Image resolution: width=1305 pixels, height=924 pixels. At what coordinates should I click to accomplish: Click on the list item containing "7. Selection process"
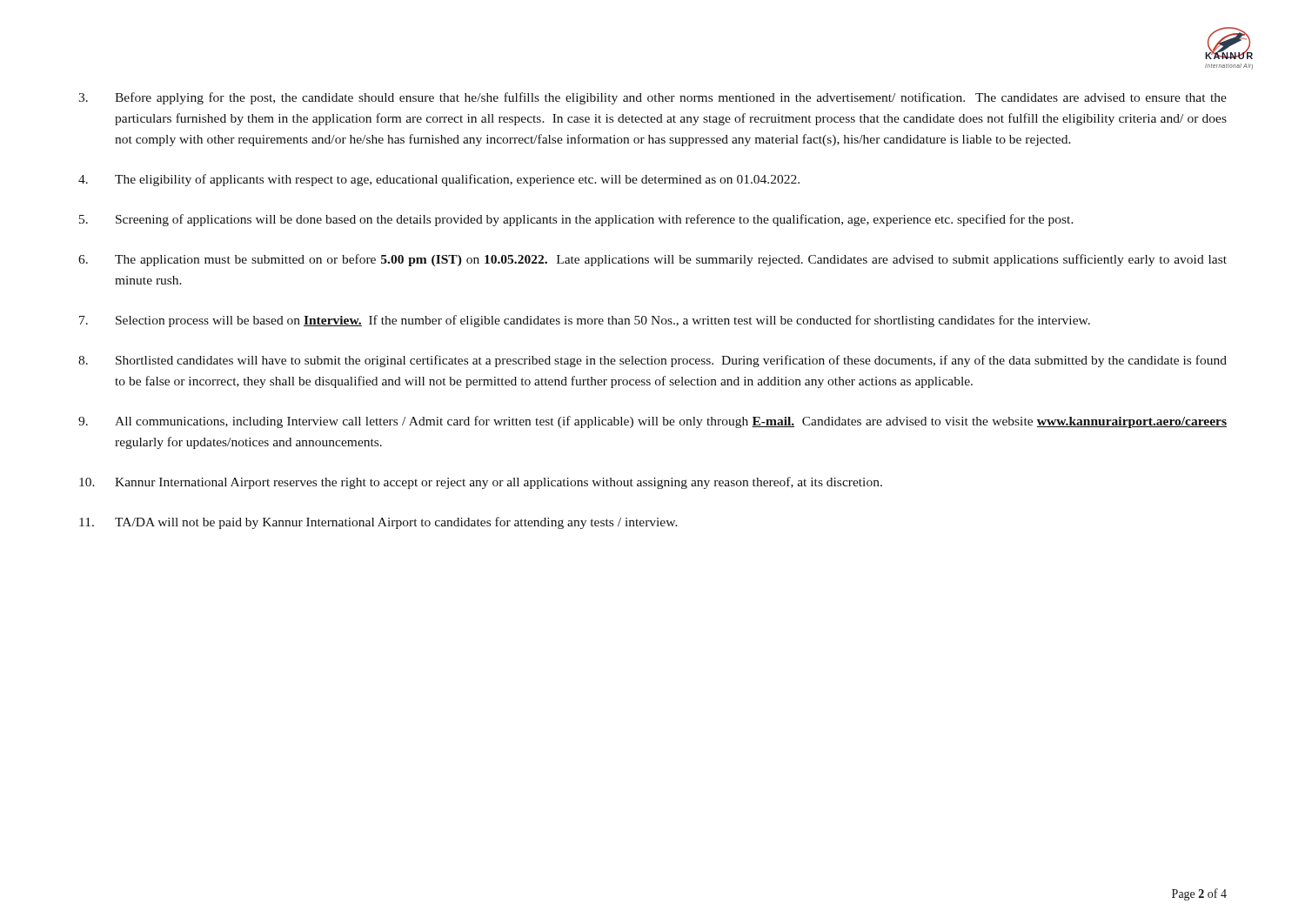click(652, 320)
